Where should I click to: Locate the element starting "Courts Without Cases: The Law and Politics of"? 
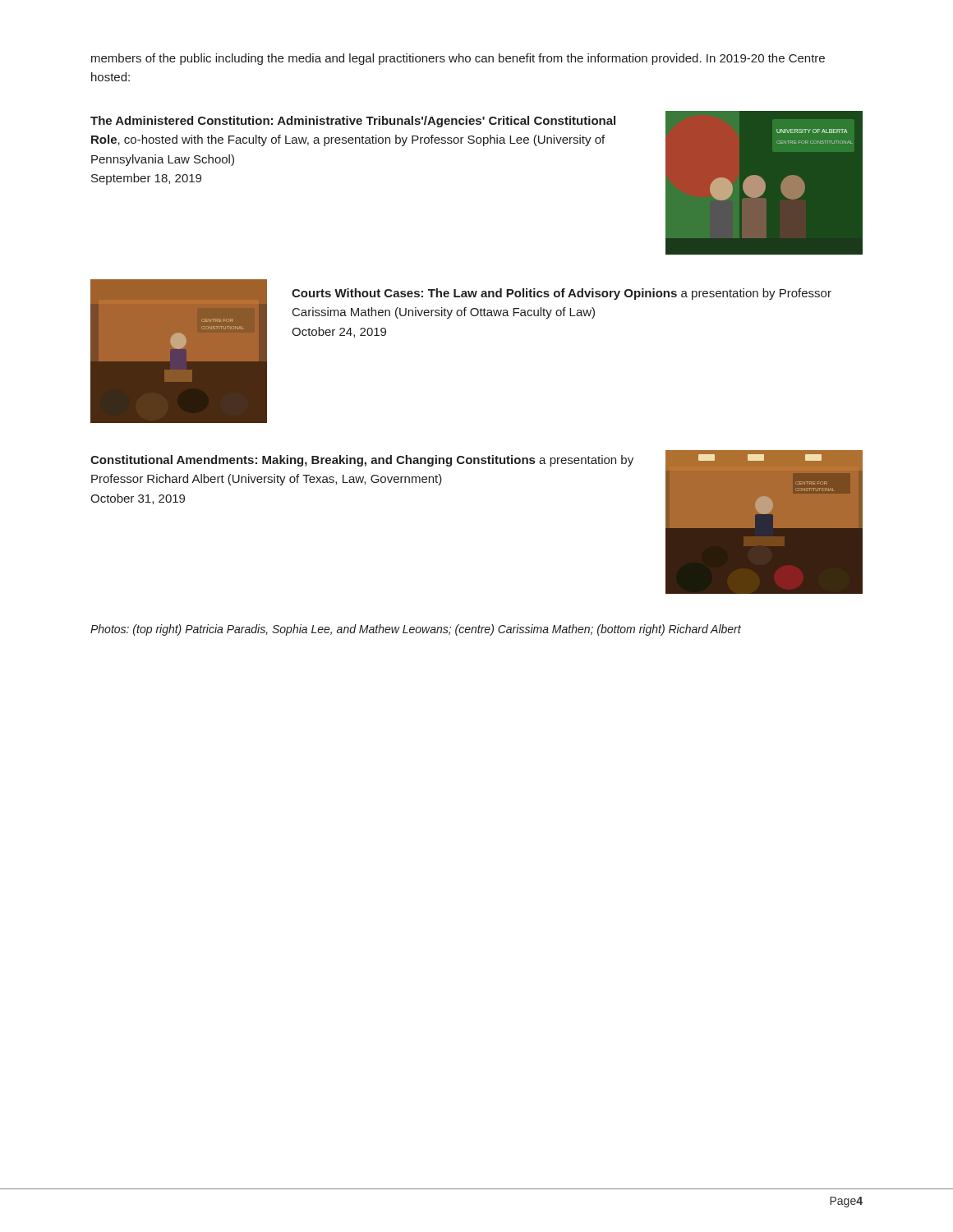(577, 312)
